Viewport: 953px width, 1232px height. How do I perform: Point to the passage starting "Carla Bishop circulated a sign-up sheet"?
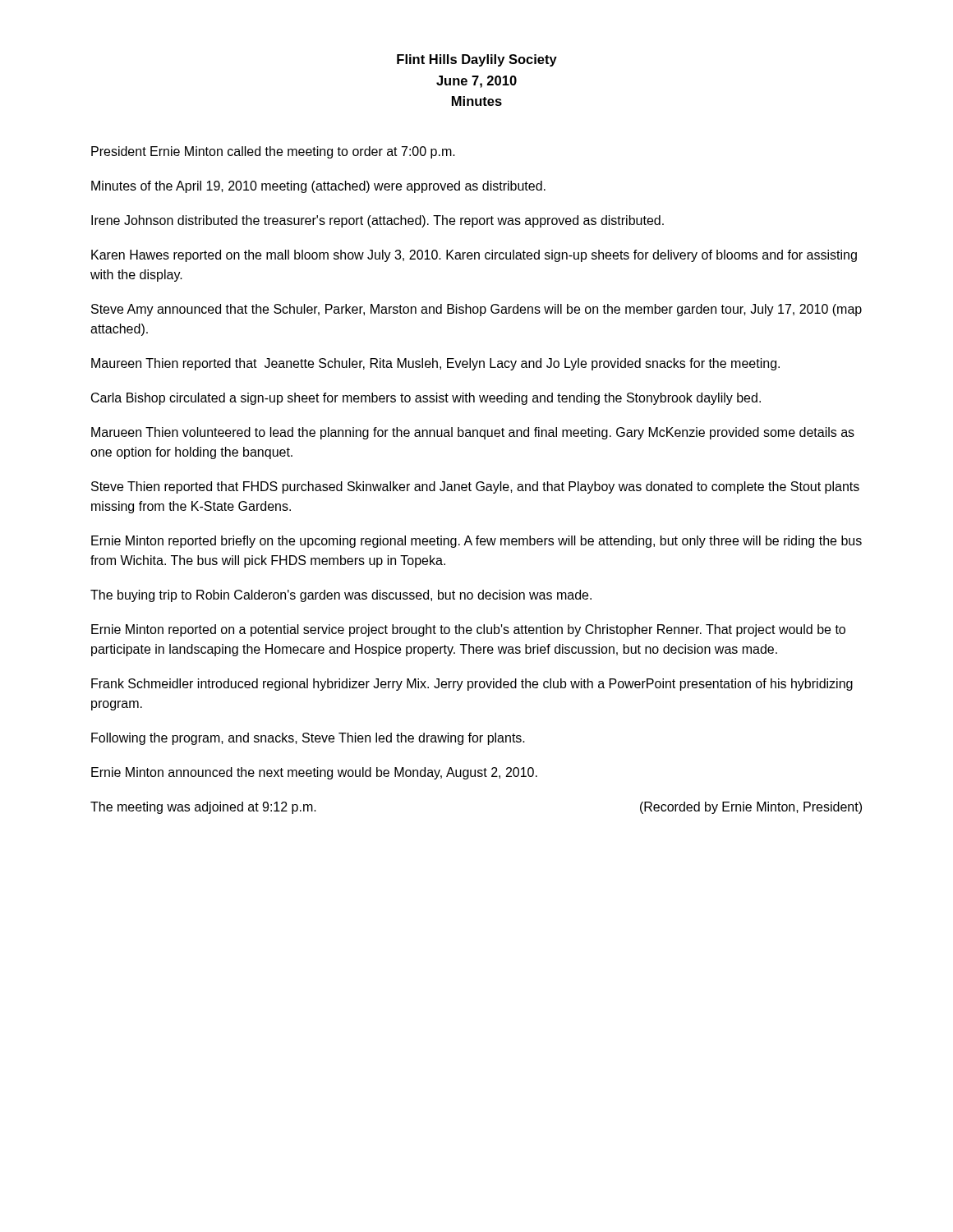coord(426,398)
